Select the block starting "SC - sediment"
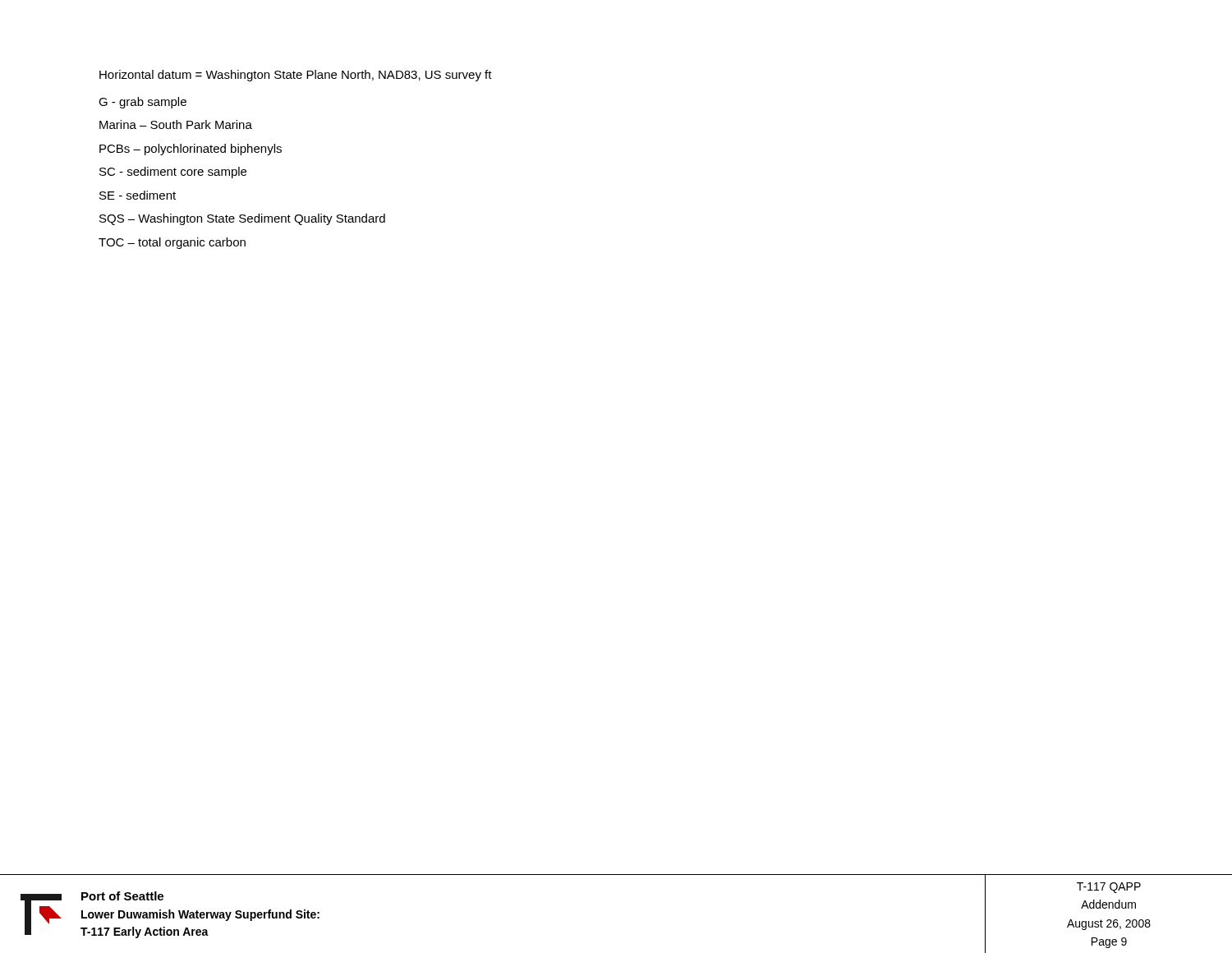Viewport: 1232px width, 953px height. tap(173, 171)
